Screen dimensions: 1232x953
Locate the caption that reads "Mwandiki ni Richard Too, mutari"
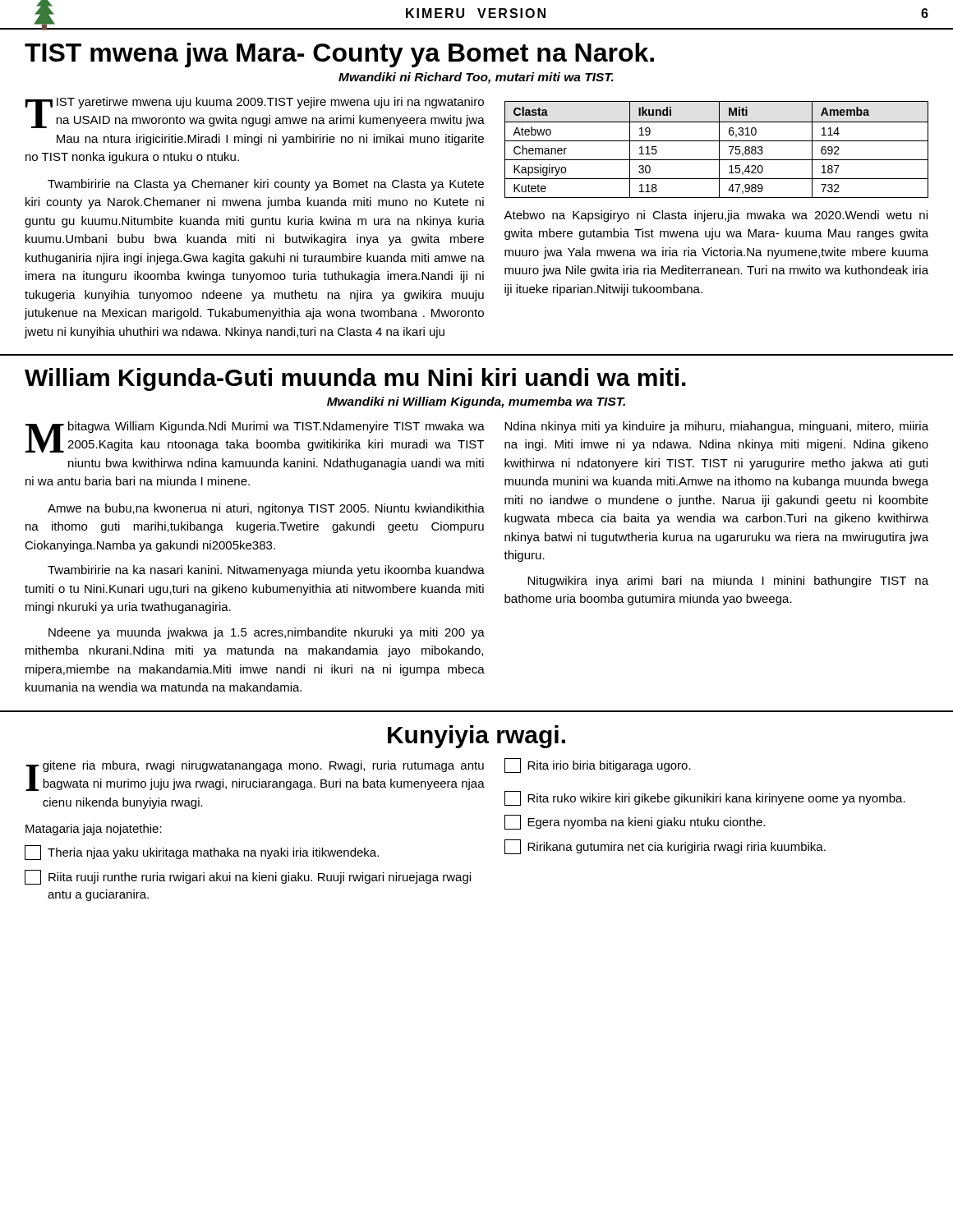pos(476,77)
